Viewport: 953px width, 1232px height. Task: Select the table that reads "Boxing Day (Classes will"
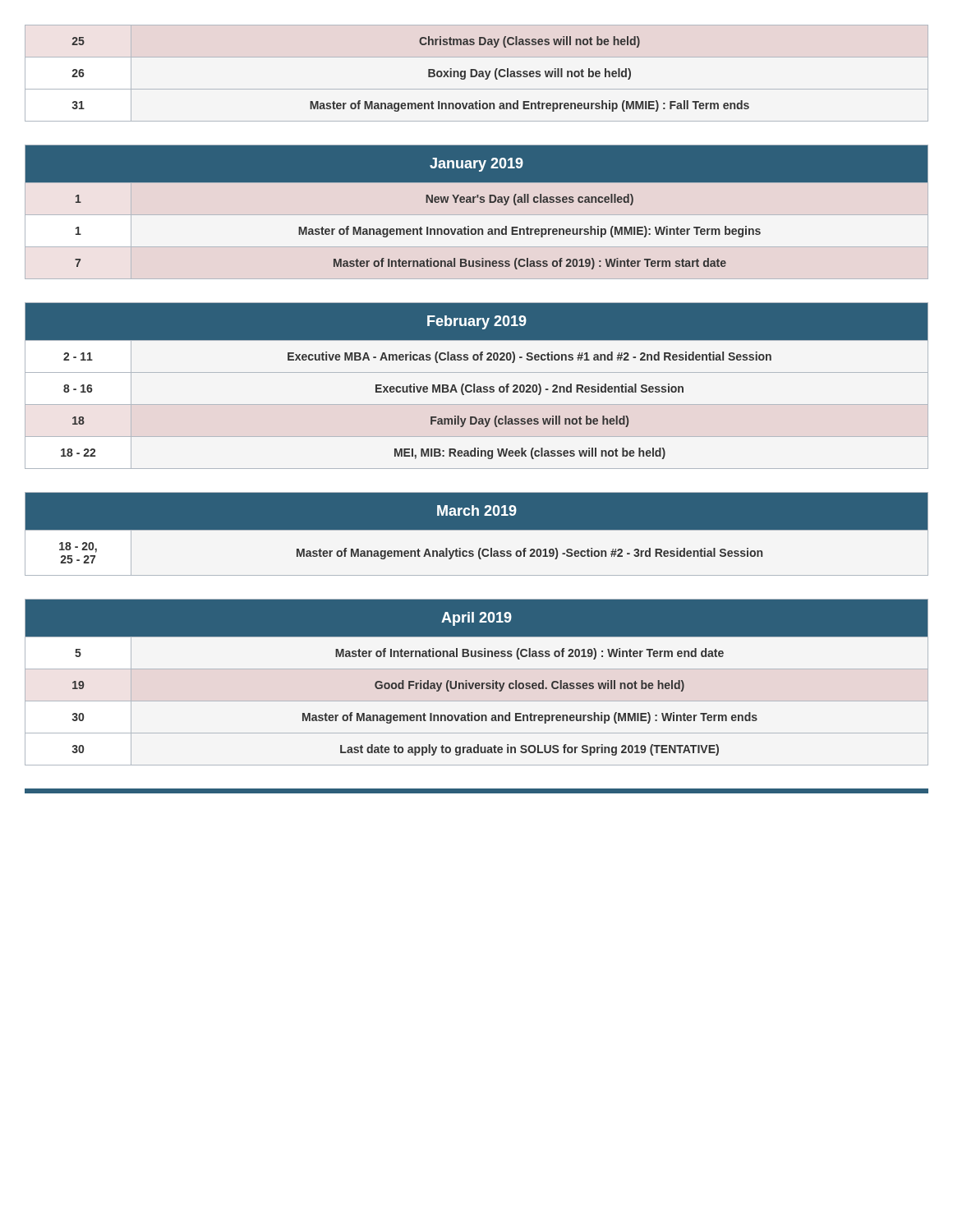tap(476, 73)
